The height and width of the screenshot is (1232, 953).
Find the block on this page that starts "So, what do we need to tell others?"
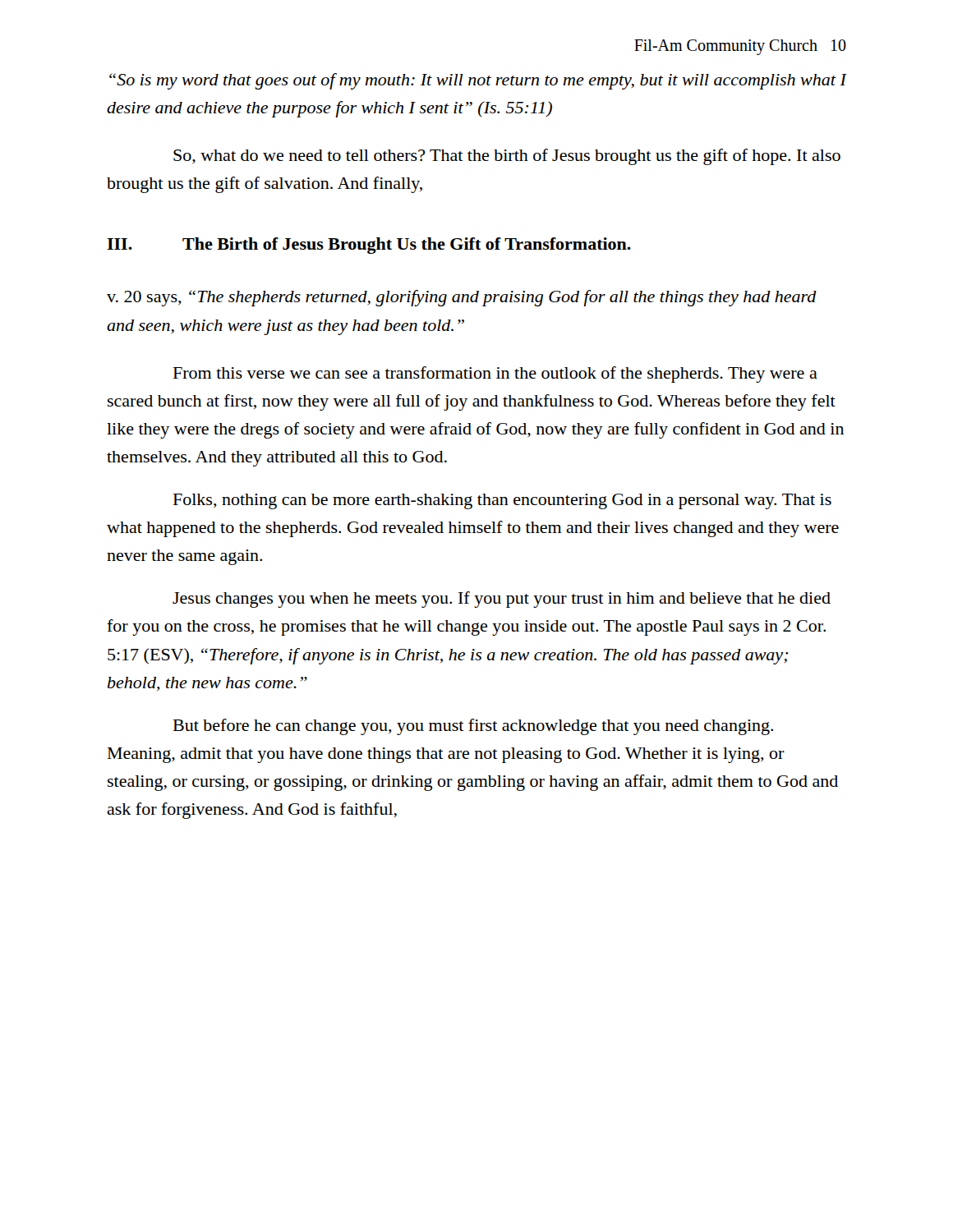tap(474, 169)
